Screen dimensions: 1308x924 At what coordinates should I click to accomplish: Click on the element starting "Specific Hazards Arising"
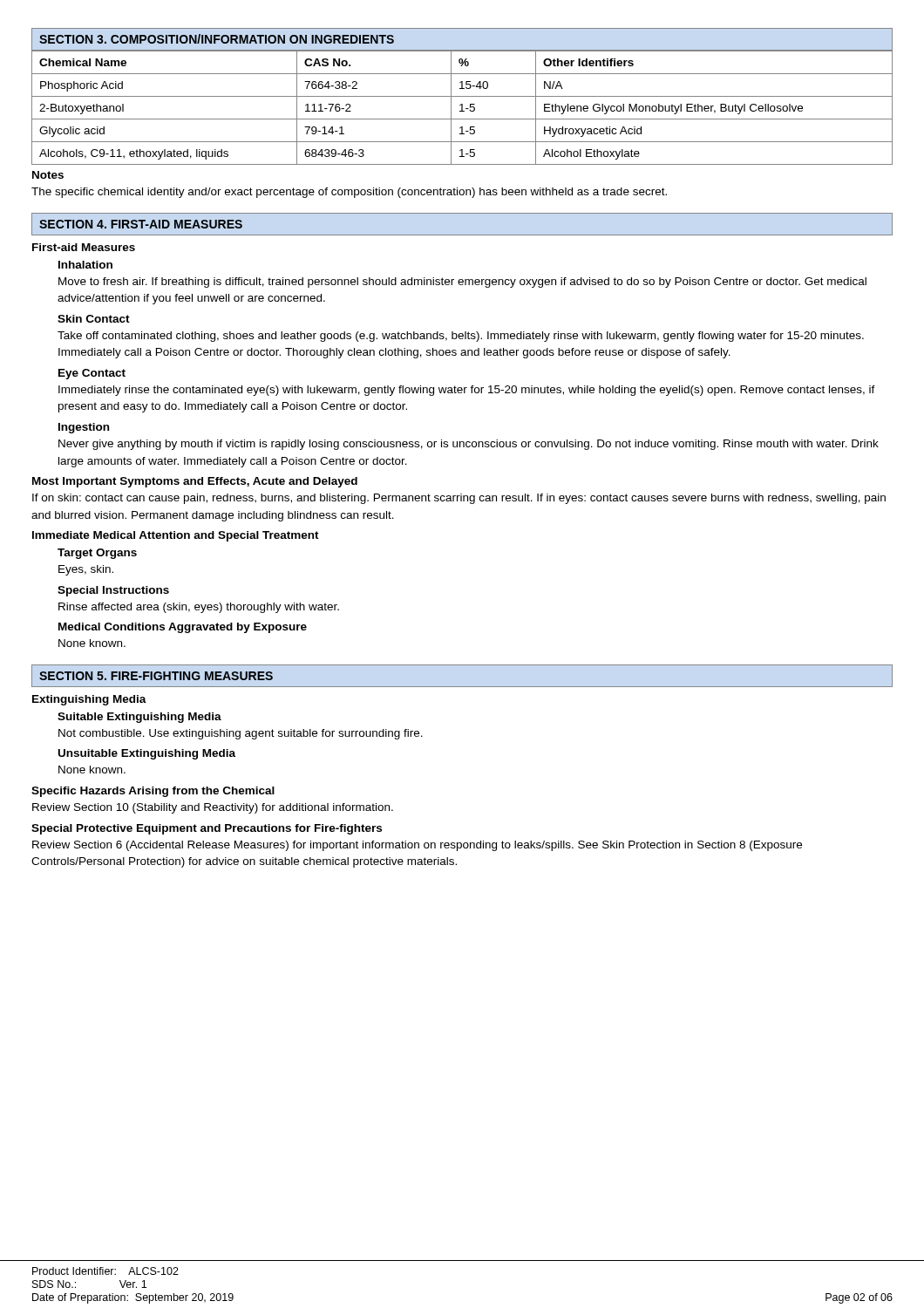pyautogui.click(x=153, y=790)
